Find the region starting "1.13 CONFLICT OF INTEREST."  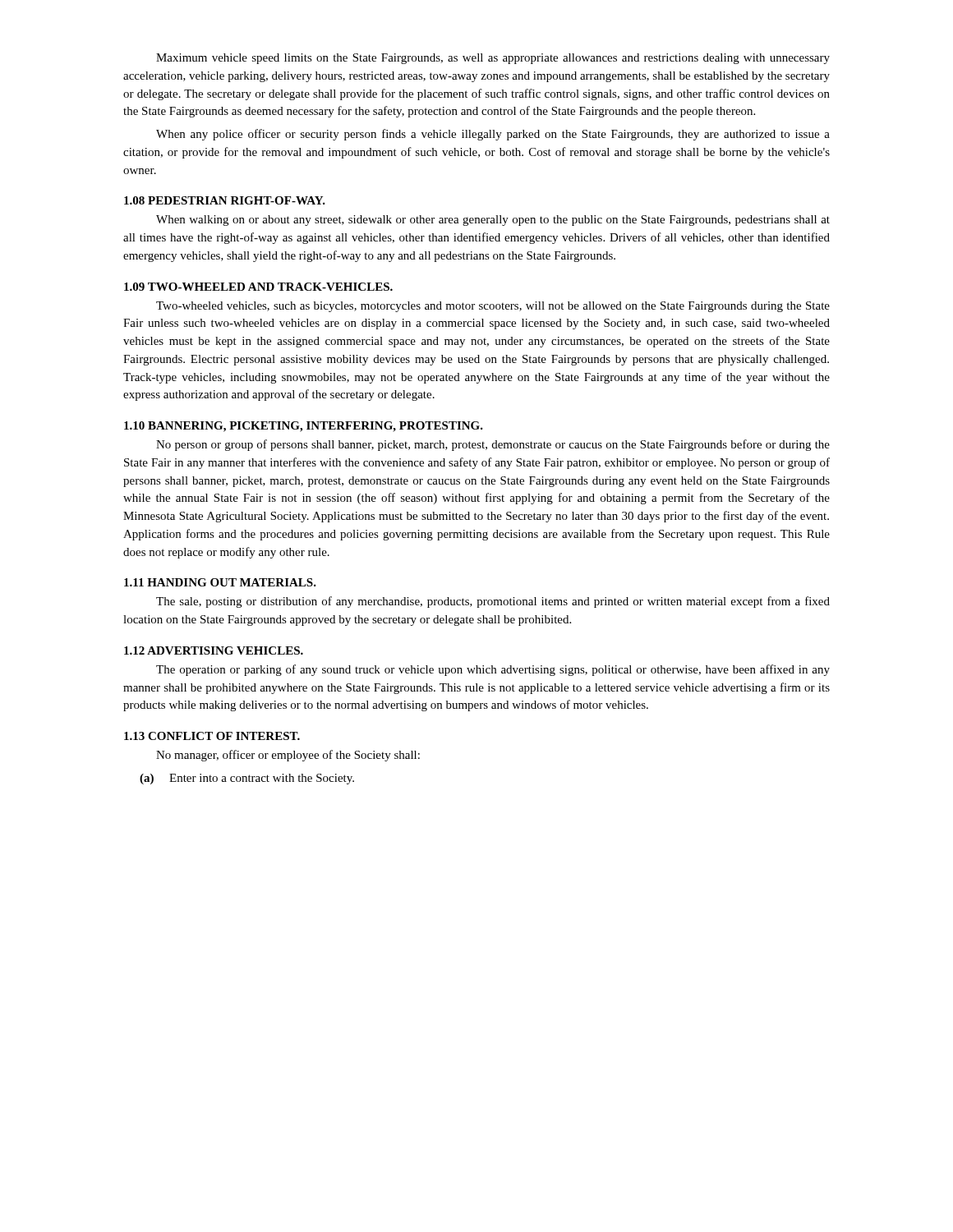[212, 736]
